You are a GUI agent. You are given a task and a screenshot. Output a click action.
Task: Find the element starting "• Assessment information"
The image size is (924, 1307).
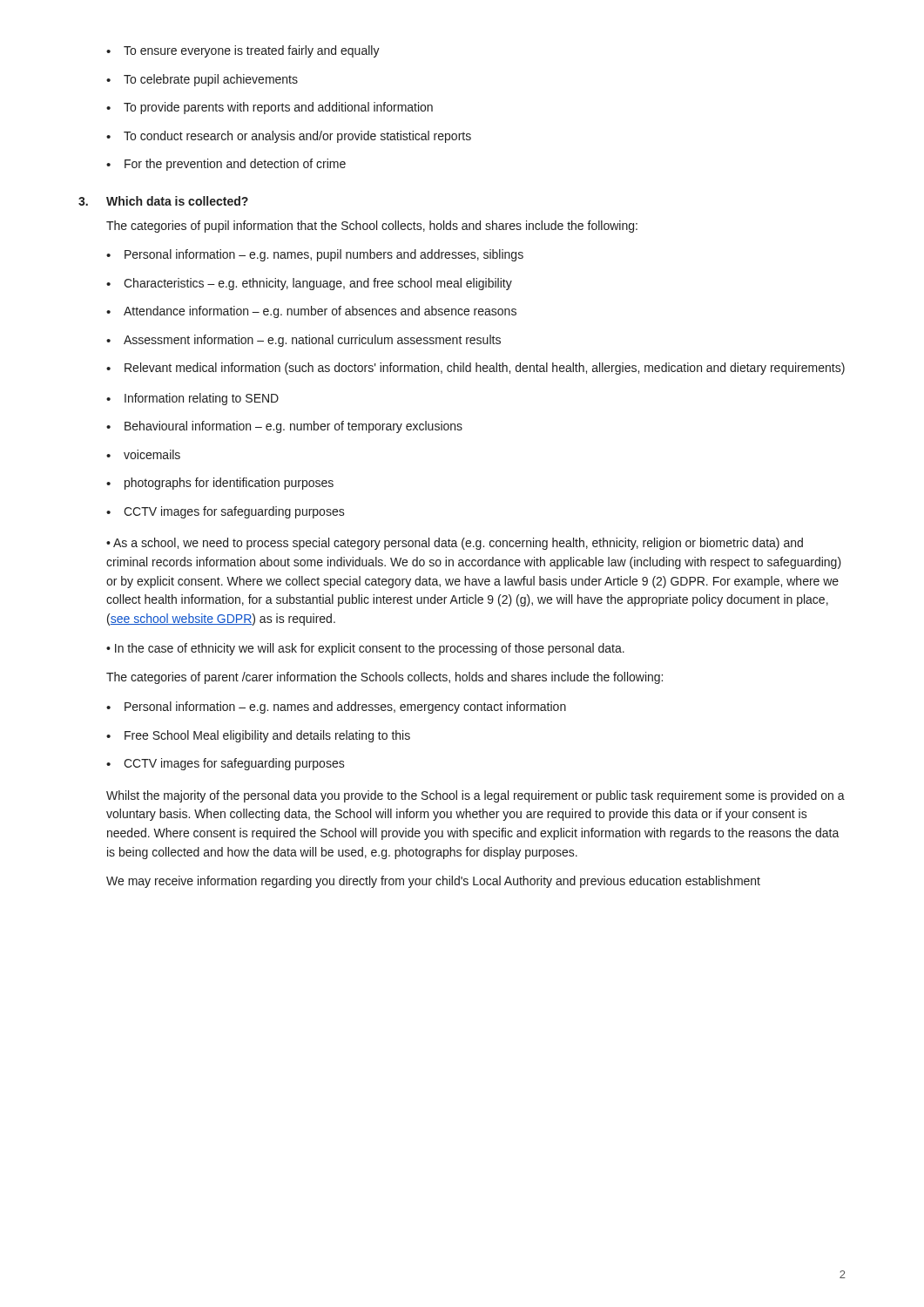point(304,341)
